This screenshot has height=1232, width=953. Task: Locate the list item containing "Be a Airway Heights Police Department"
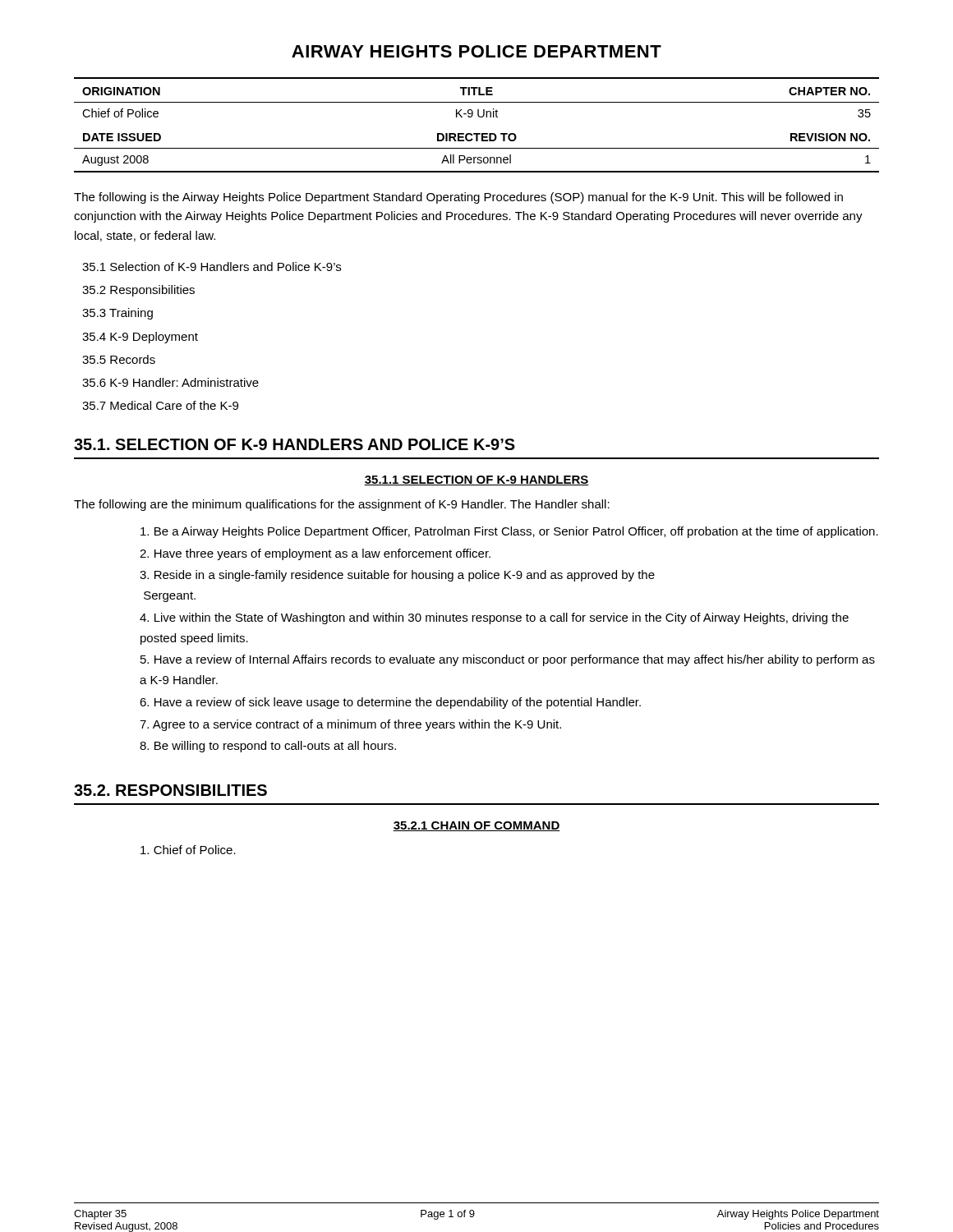tap(509, 531)
